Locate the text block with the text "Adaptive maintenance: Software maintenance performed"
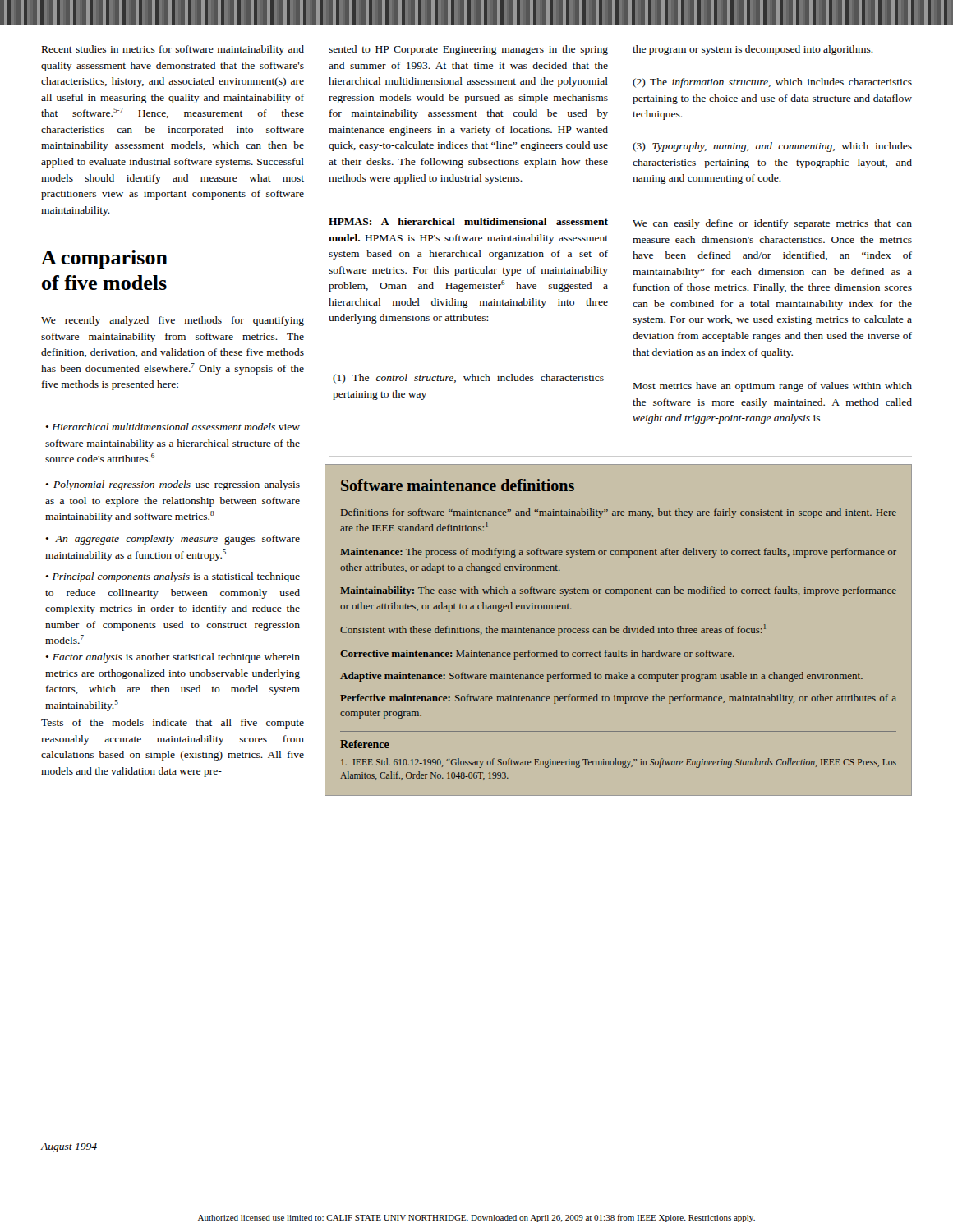The height and width of the screenshot is (1232, 953). click(602, 675)
